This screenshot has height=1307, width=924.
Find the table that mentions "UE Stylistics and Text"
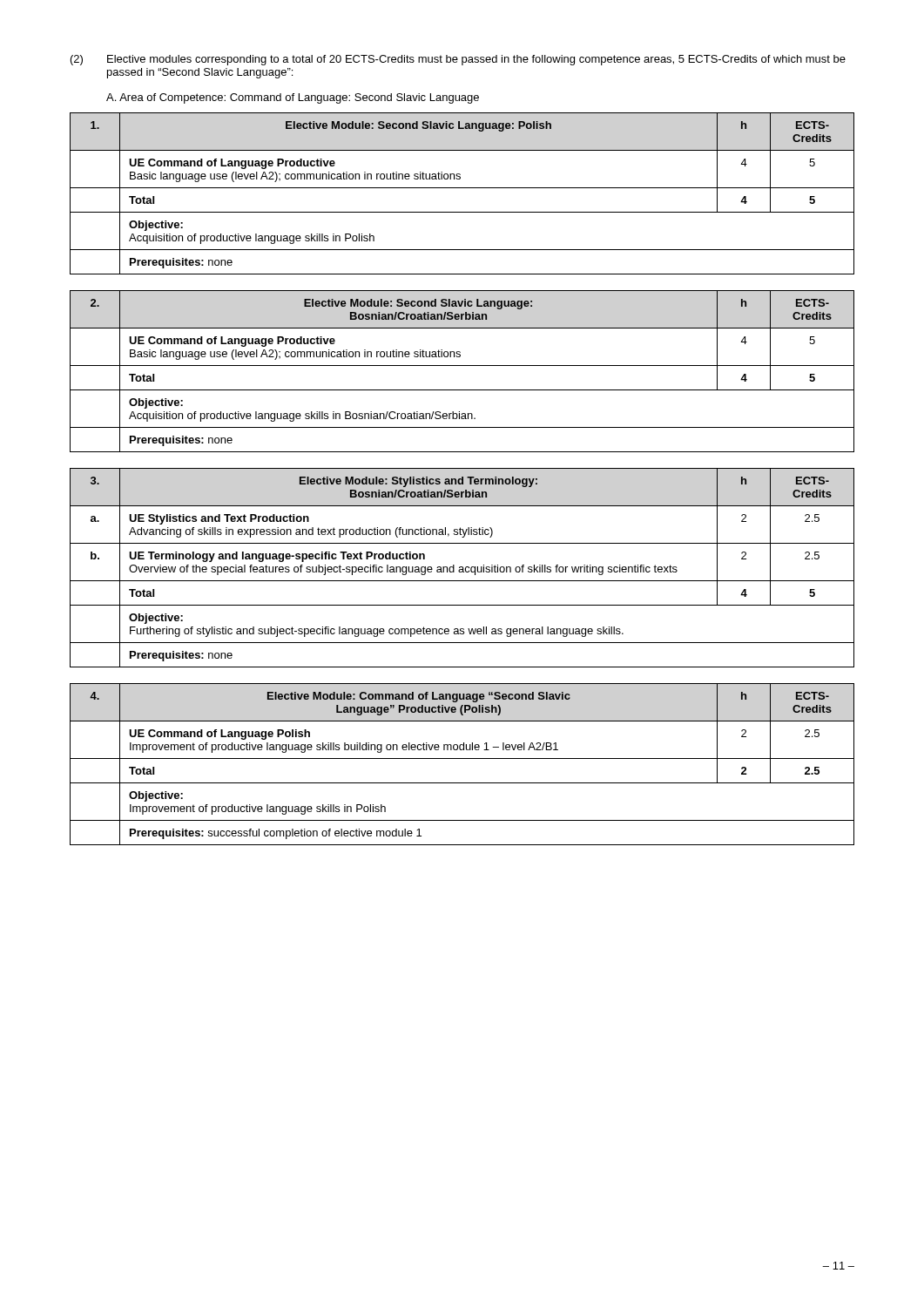coord(462,568)
